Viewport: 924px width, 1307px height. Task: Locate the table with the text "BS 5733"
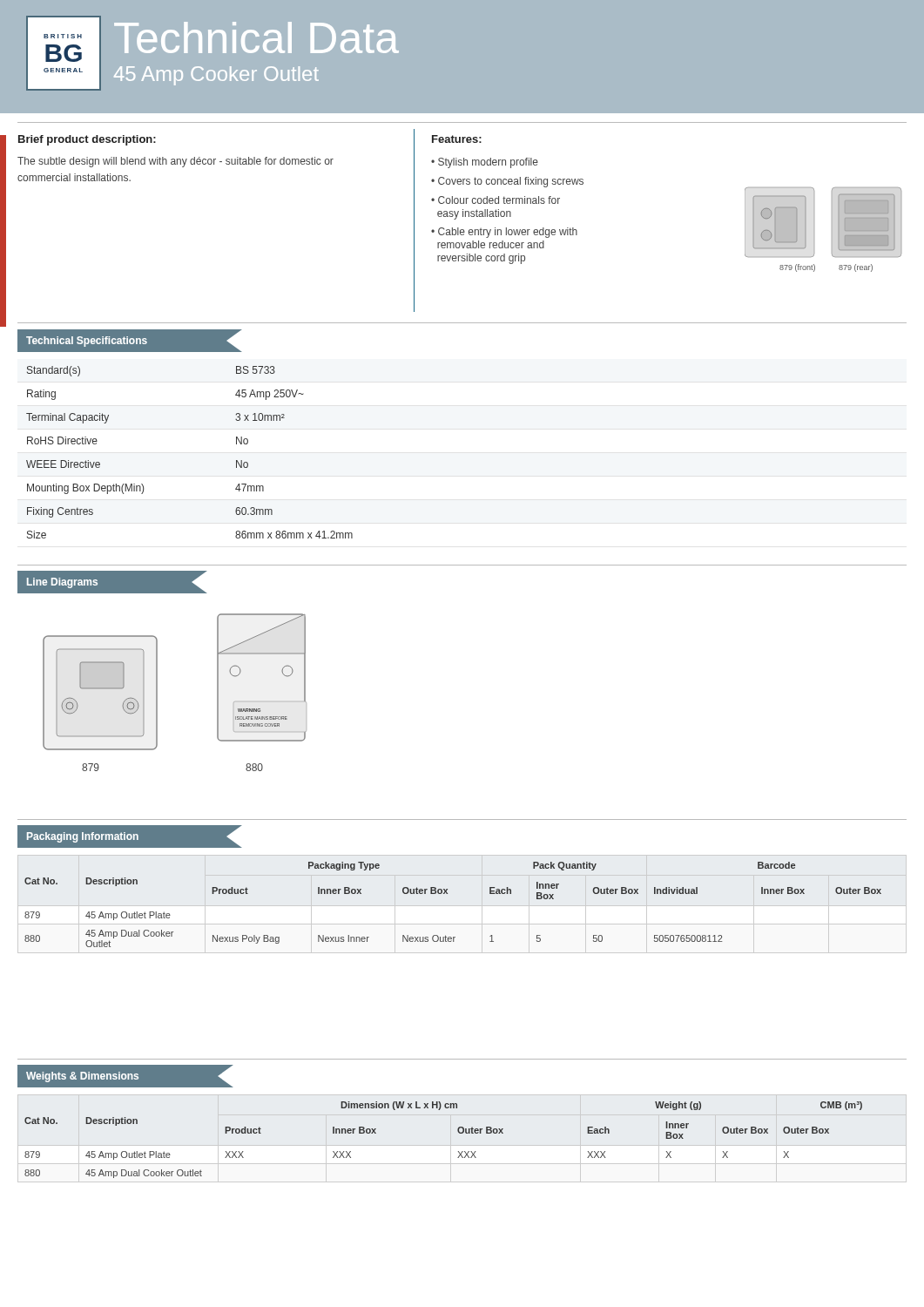462,453
